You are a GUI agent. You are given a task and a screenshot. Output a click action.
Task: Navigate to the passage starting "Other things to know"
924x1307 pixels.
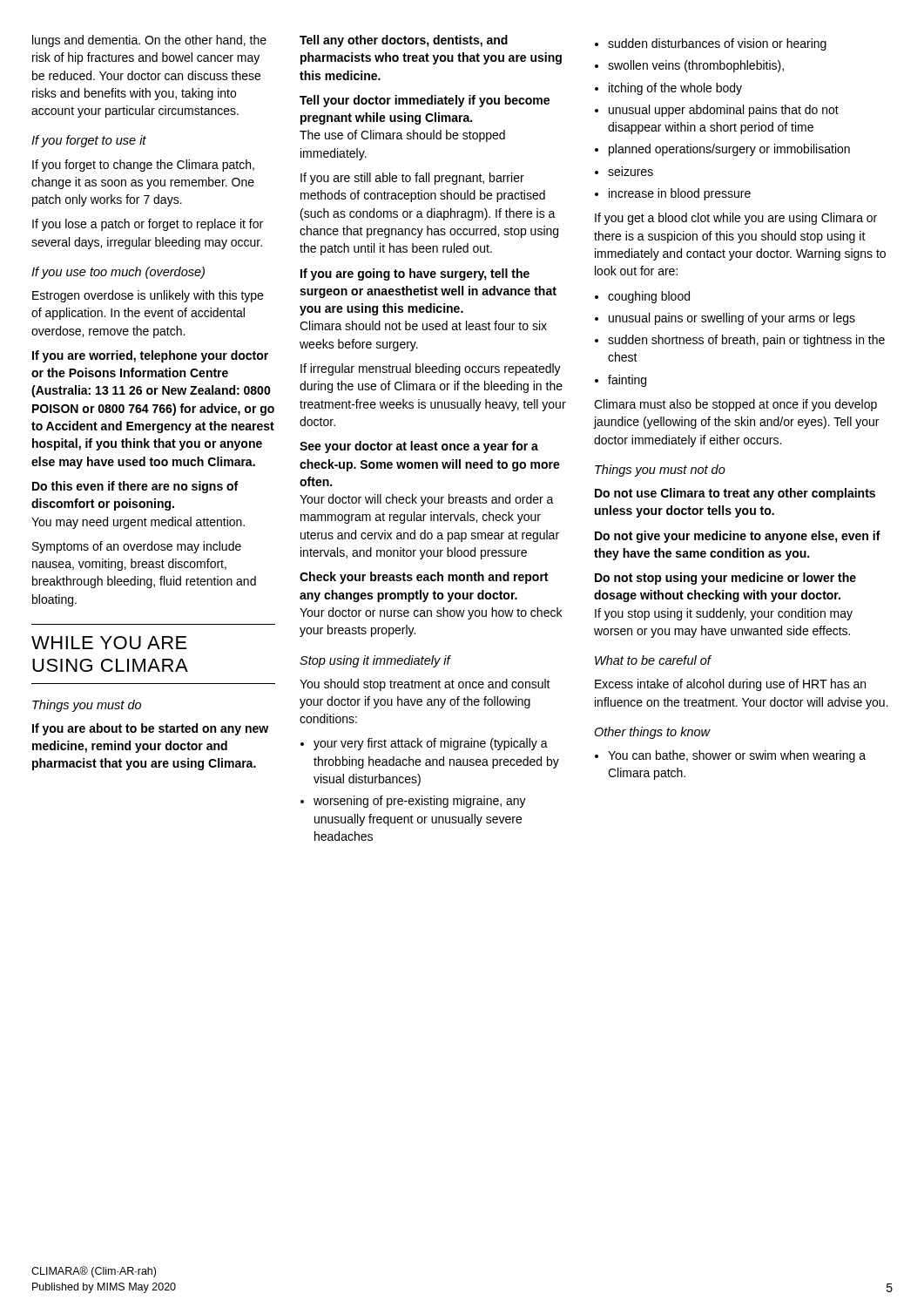(x=652, y=733)
